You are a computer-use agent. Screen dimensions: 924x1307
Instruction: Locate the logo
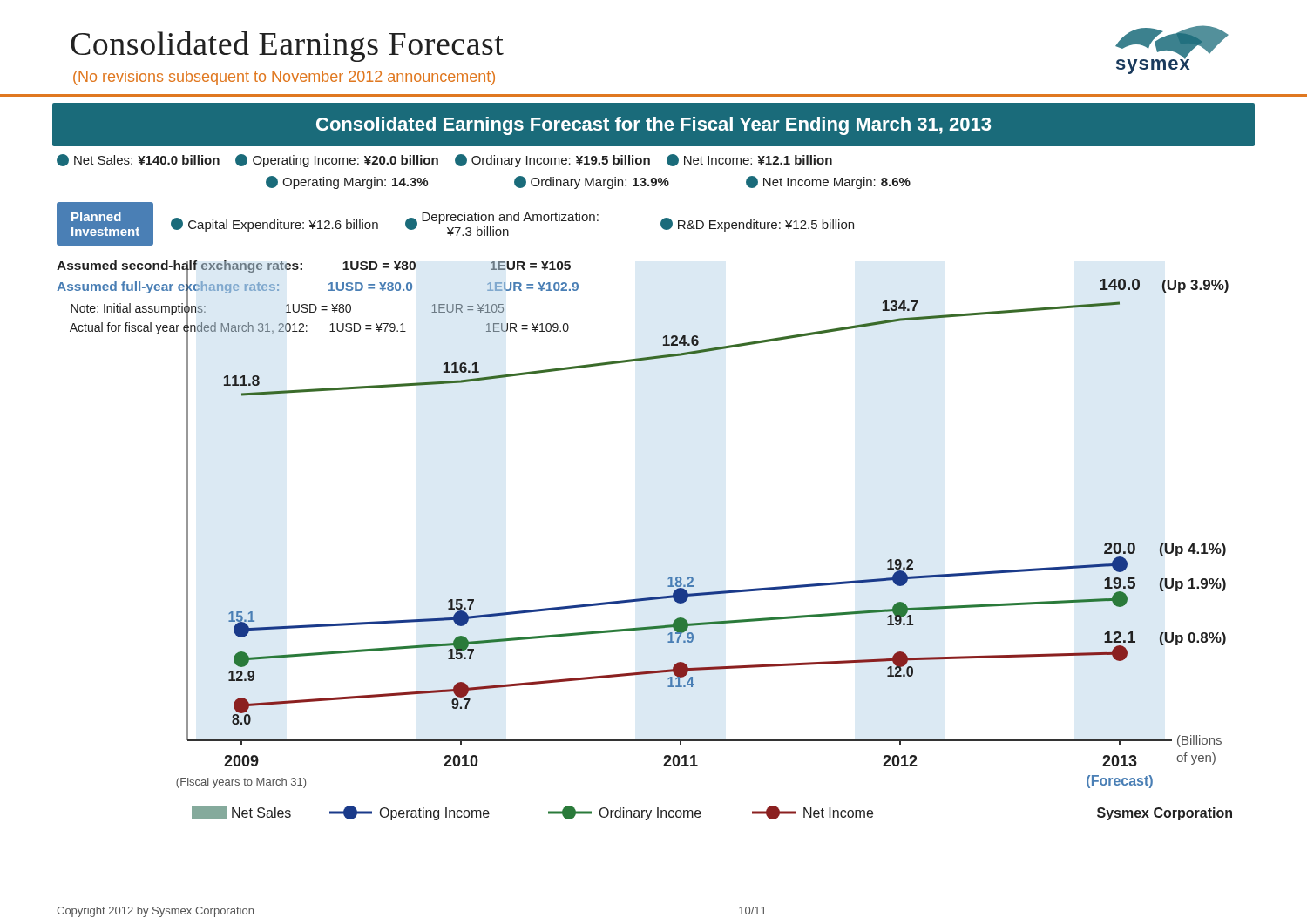tap(1181, 46)
